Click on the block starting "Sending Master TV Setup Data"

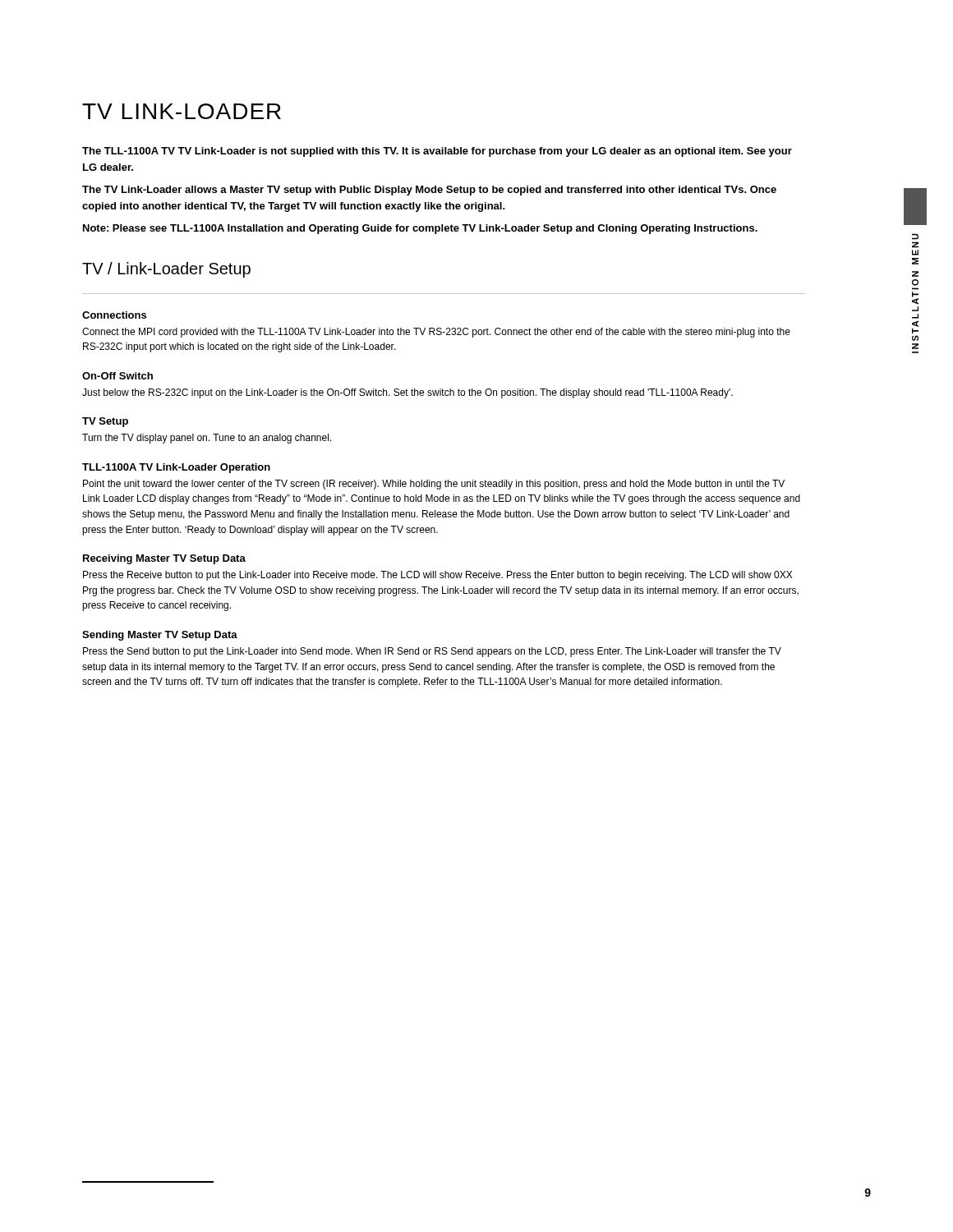click(160, 636)
